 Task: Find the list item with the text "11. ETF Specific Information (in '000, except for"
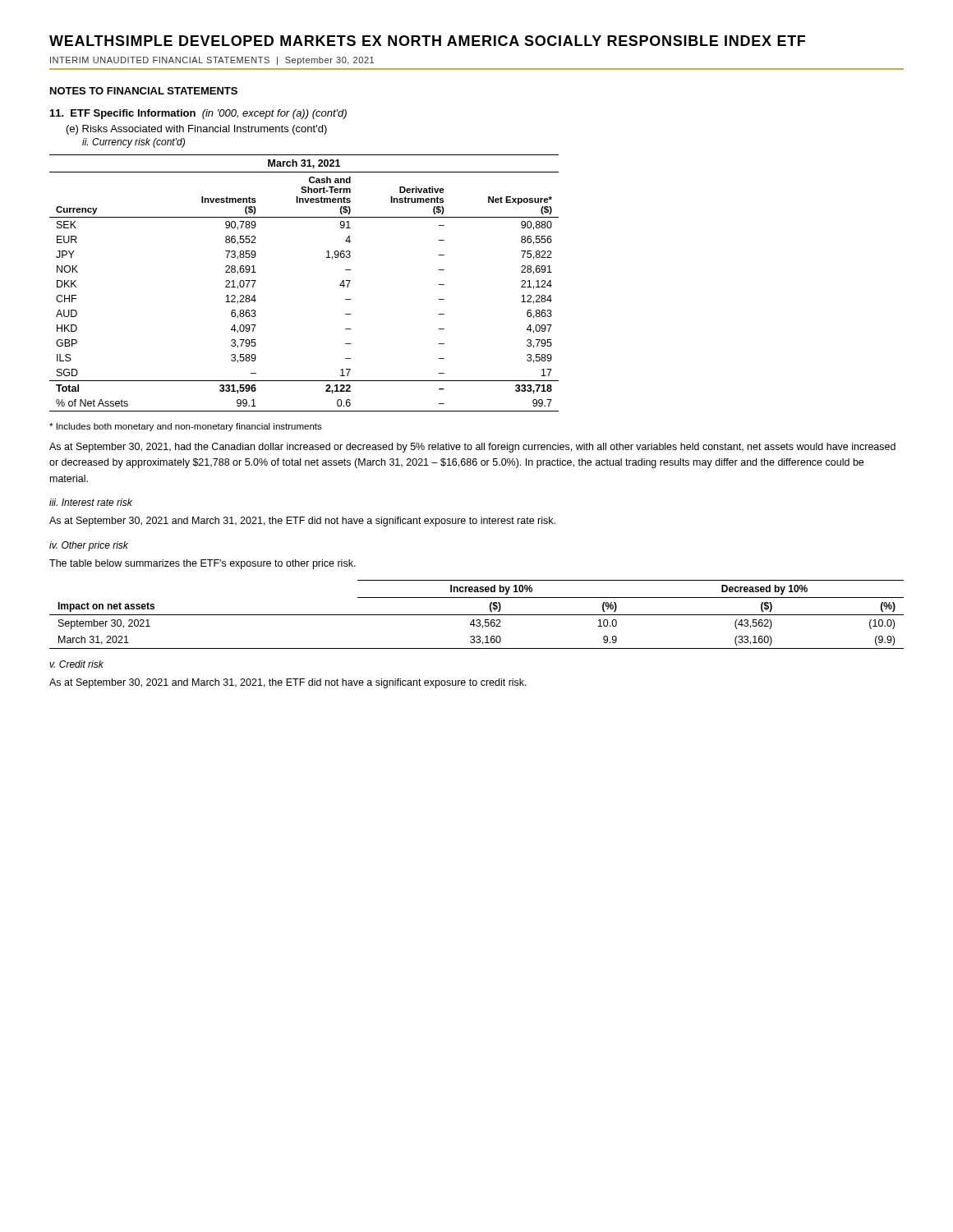198,113
